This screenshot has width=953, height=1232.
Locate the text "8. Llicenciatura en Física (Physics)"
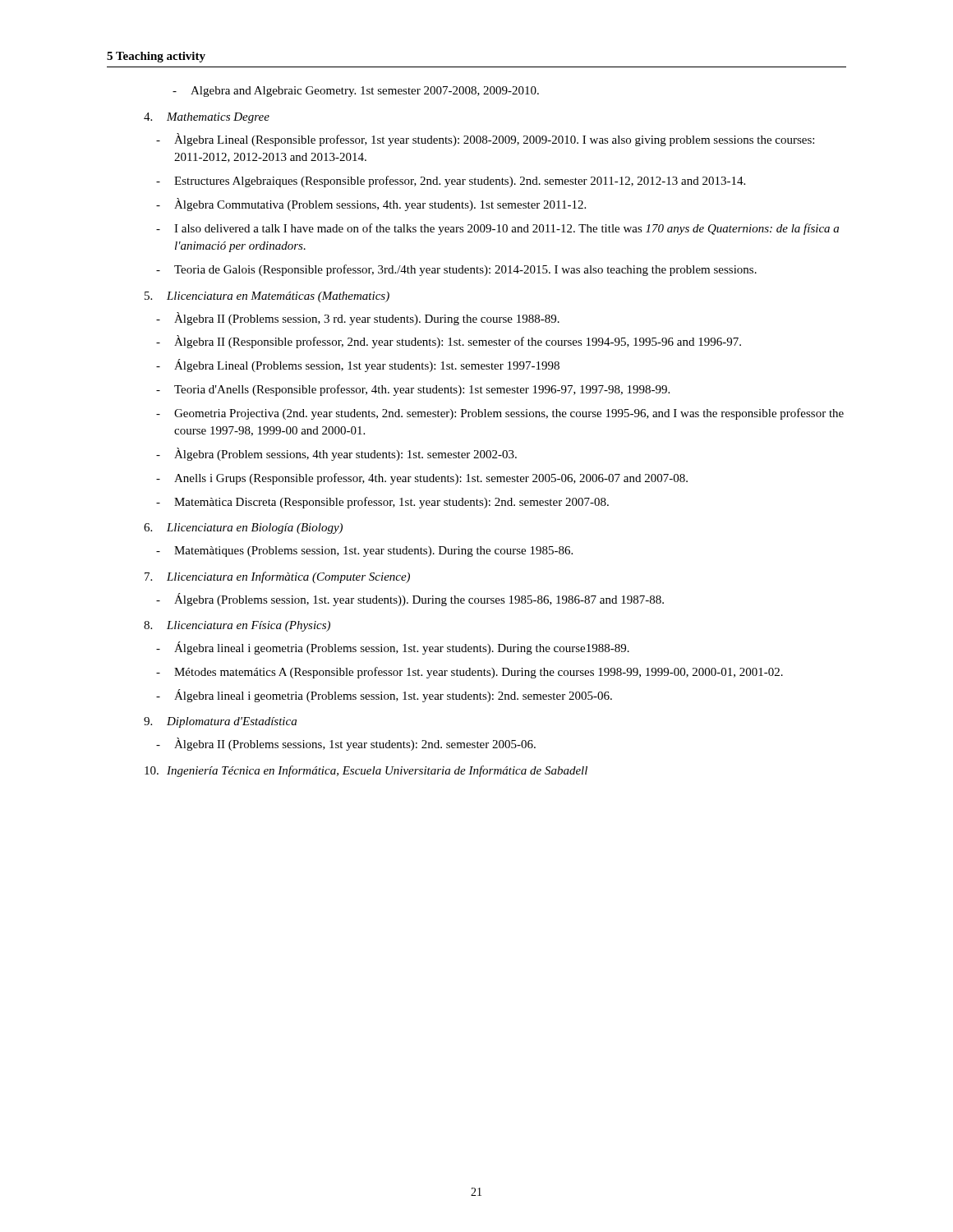237,626
